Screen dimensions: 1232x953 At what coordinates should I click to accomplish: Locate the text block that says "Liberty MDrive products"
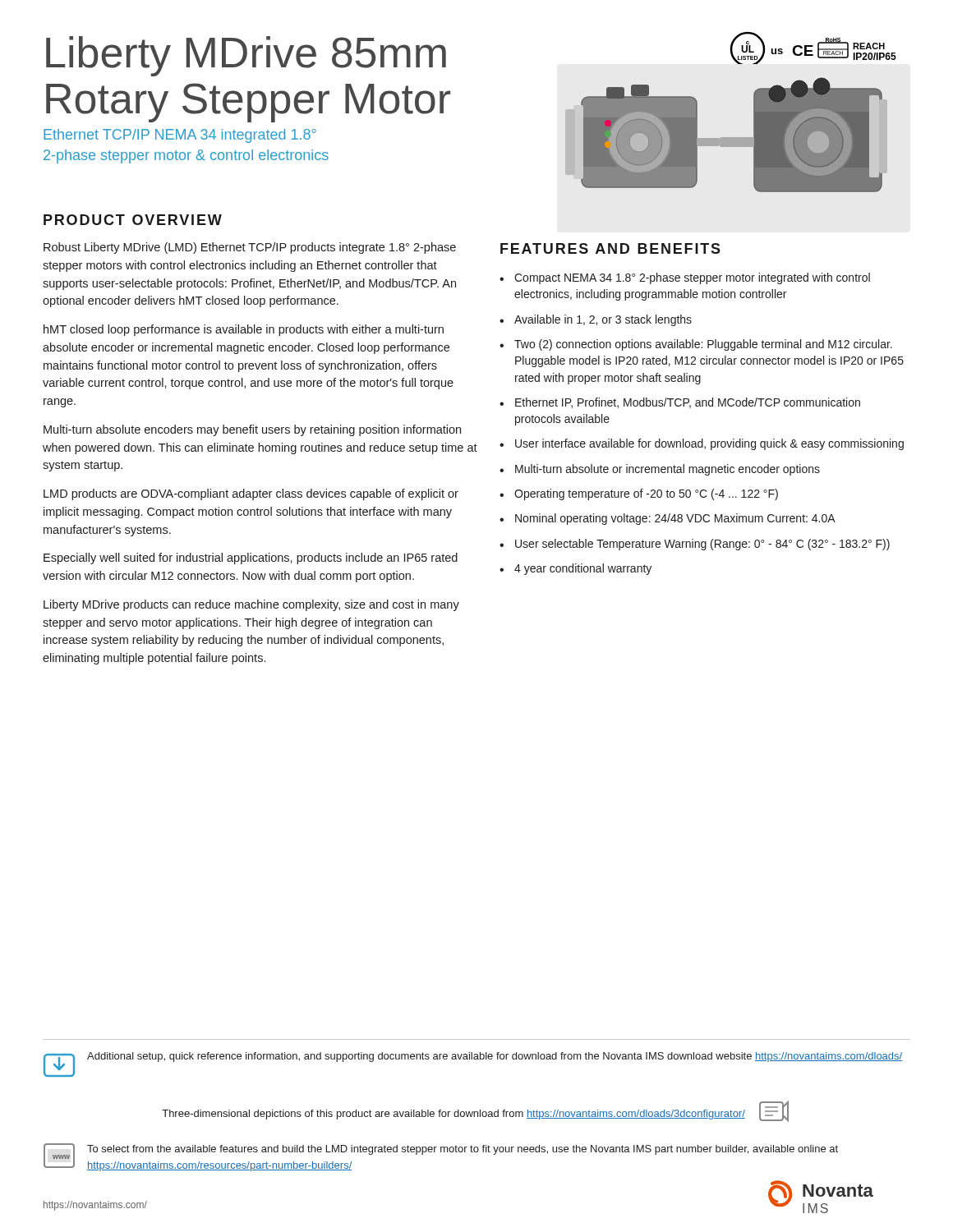coord(251,631)
